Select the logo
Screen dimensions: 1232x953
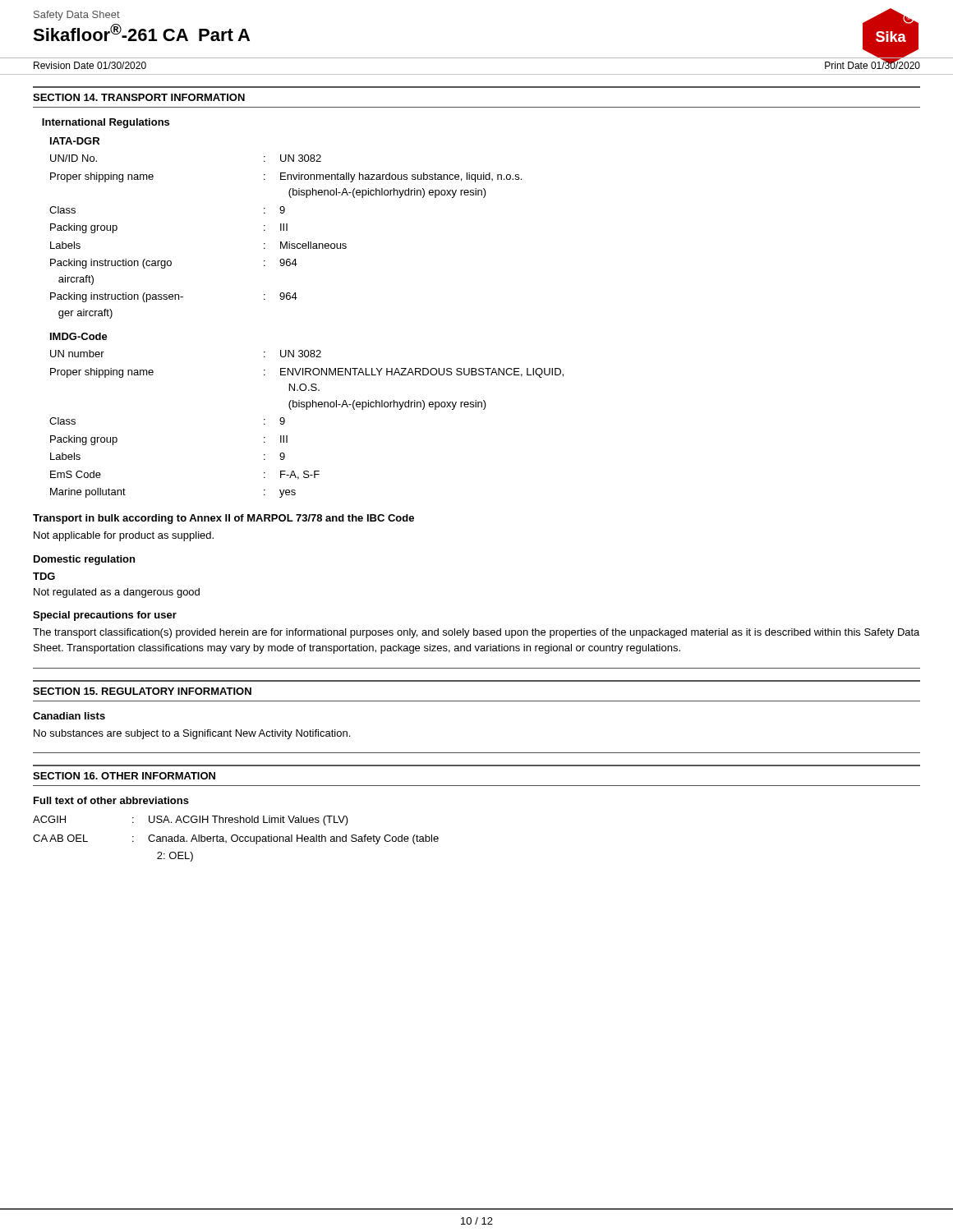[891, 37]
